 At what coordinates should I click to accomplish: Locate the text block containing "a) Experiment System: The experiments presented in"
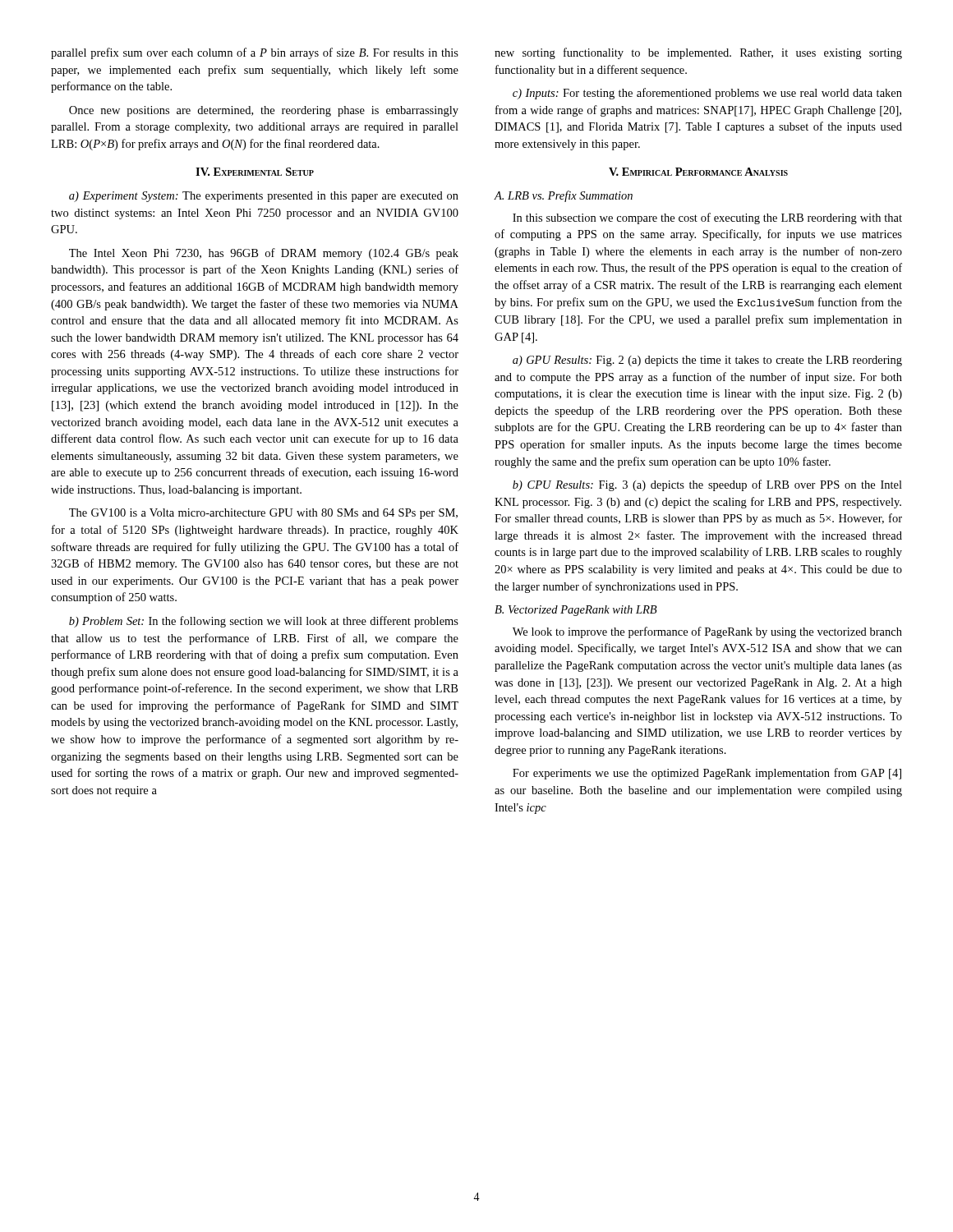(x=255, y=493)
